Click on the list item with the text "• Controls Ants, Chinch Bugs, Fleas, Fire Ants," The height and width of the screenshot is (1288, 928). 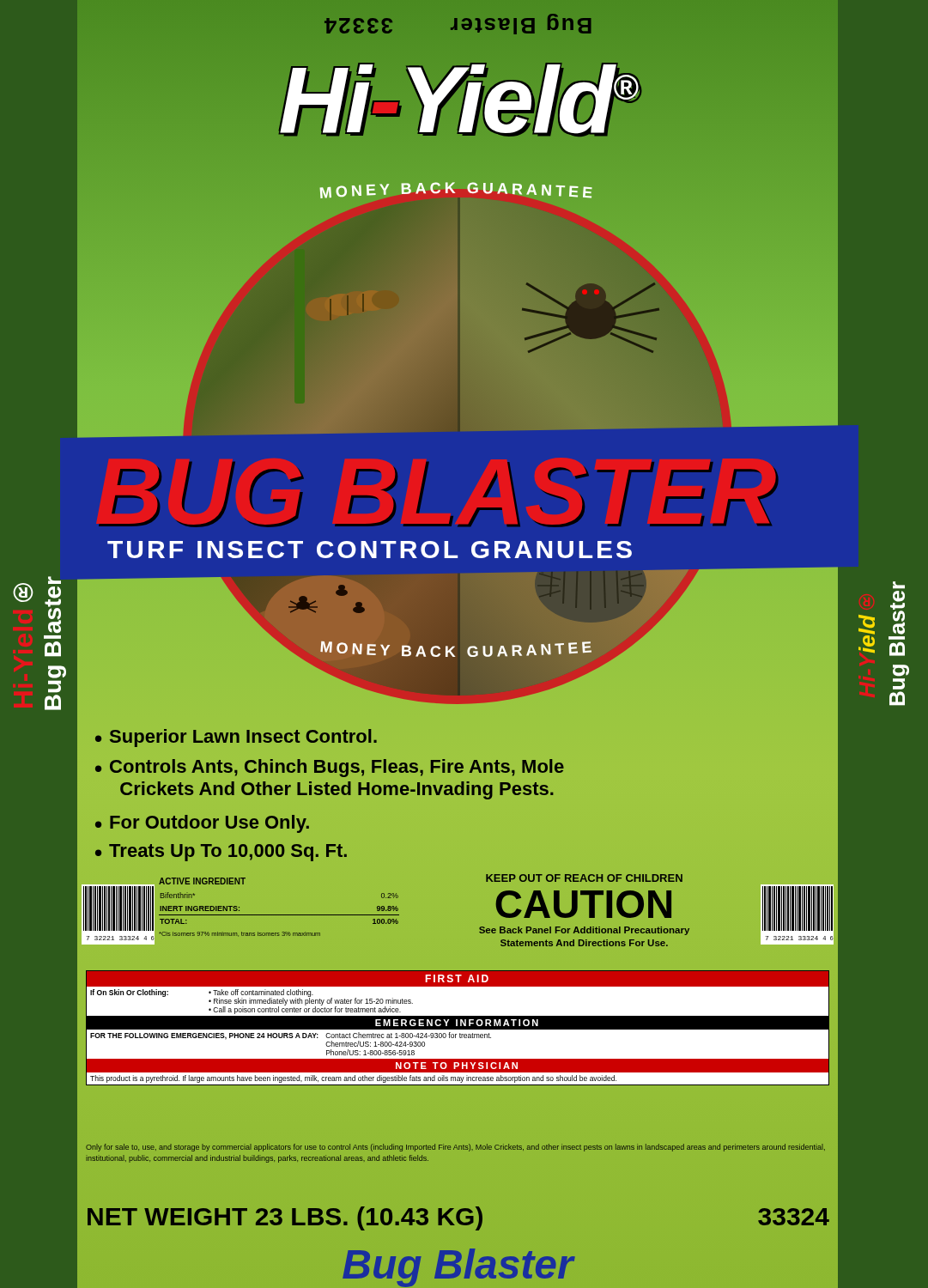pyautogui.click(x=329, y=778)
